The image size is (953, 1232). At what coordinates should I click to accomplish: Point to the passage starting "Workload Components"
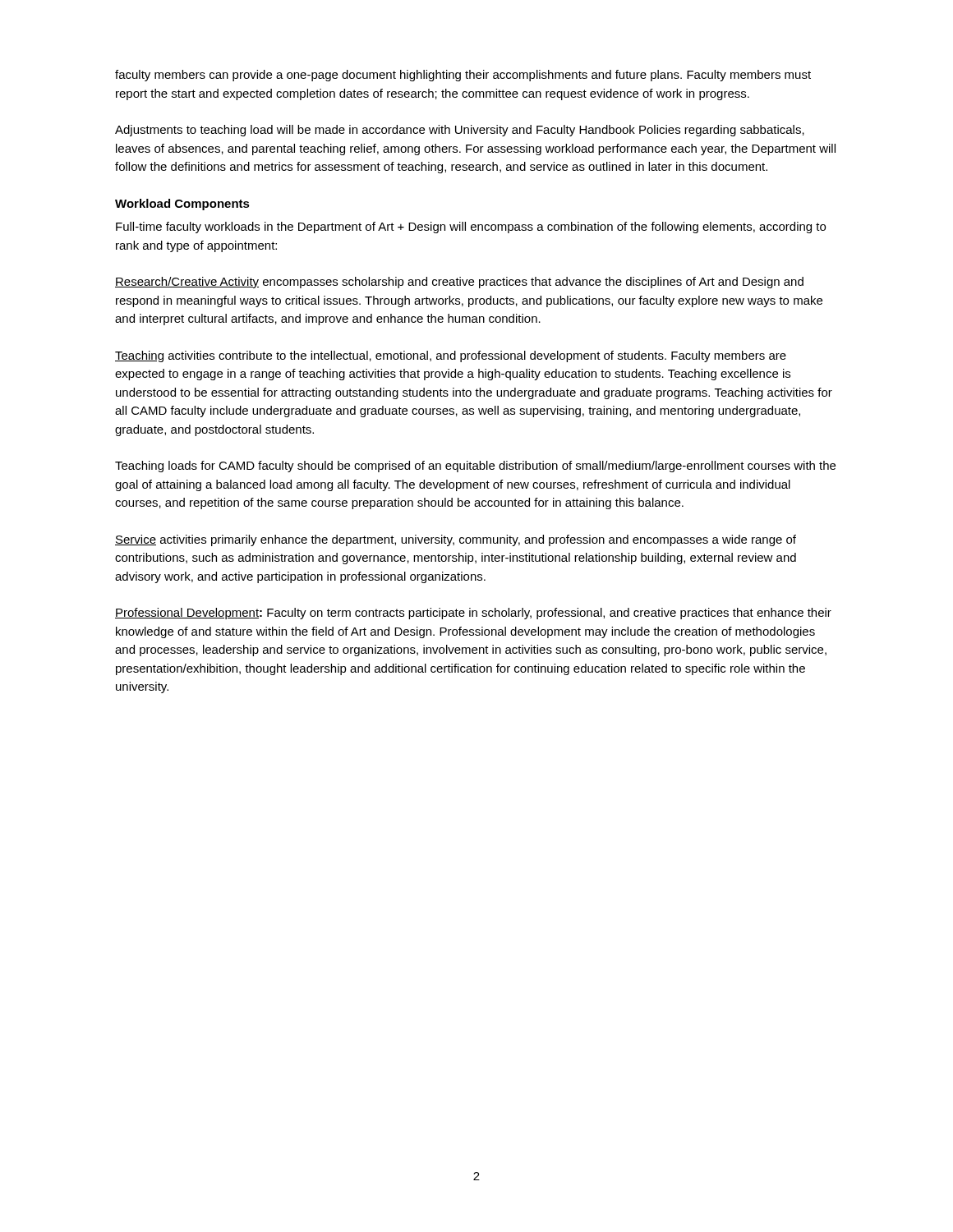point(182,203)
